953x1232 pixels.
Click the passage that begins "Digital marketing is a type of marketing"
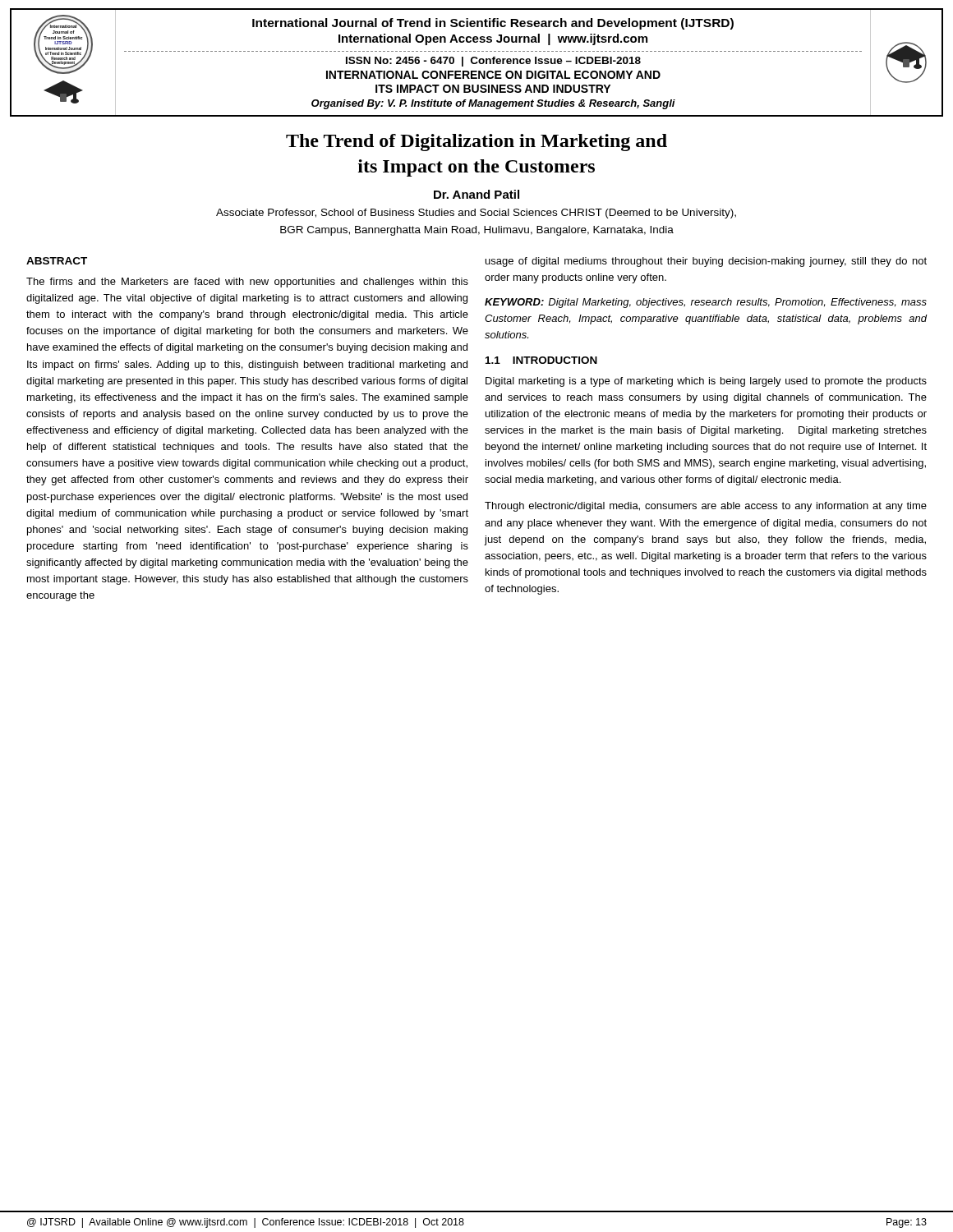click(706, 430)
